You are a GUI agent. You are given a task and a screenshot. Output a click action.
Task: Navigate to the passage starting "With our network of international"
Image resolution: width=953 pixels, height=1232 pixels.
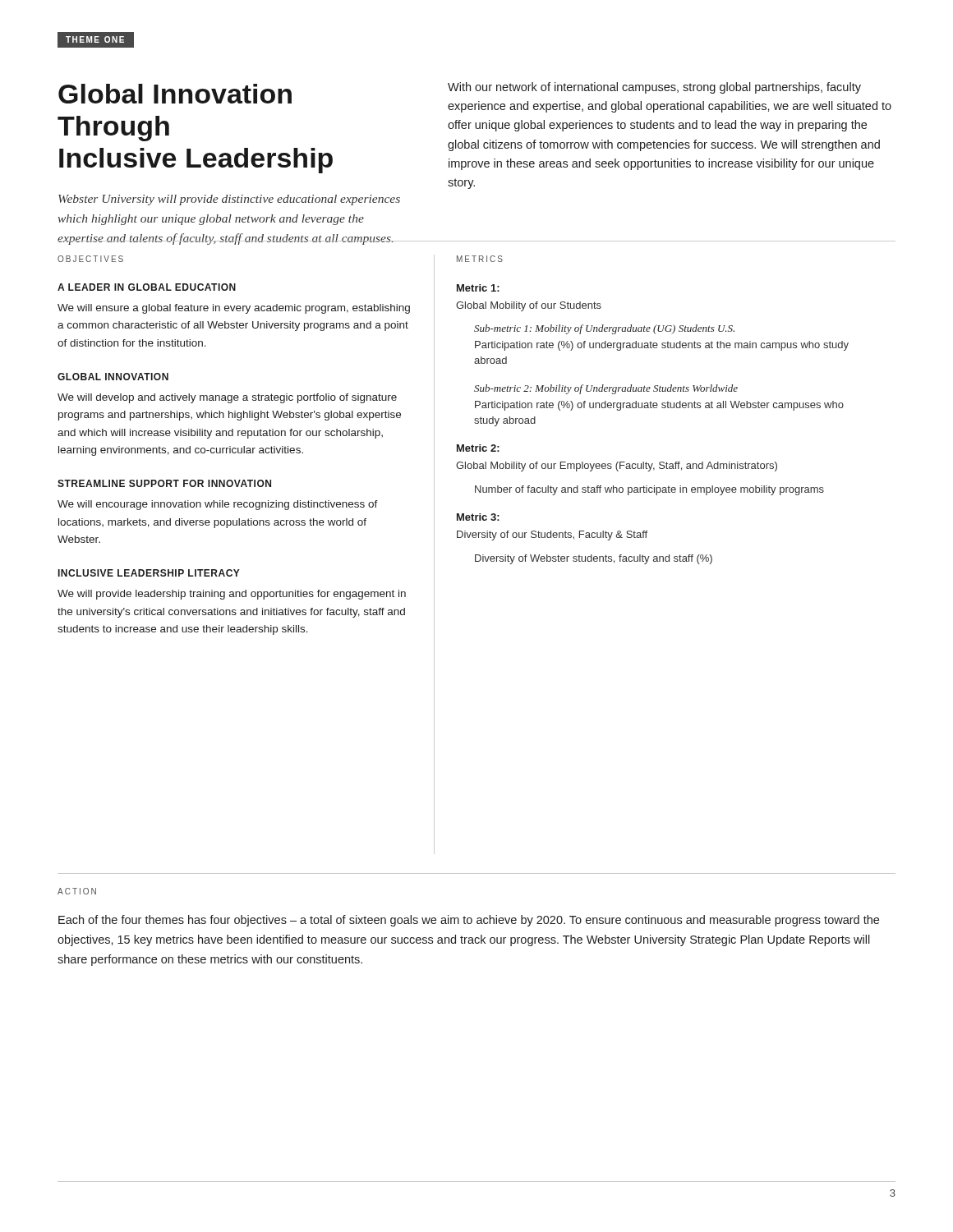tap(670, 135)
